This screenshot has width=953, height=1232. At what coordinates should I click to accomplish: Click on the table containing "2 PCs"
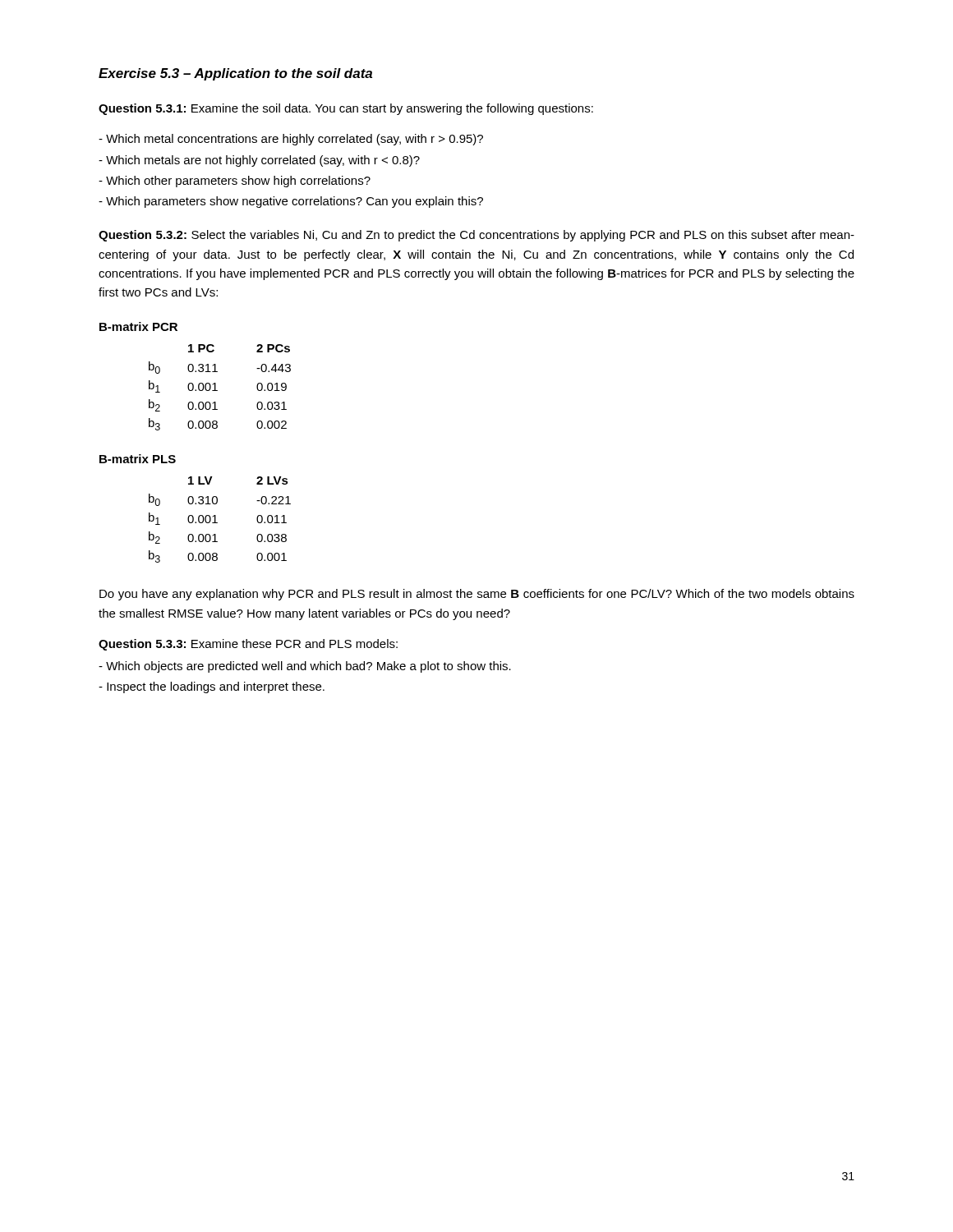[476, 387]
